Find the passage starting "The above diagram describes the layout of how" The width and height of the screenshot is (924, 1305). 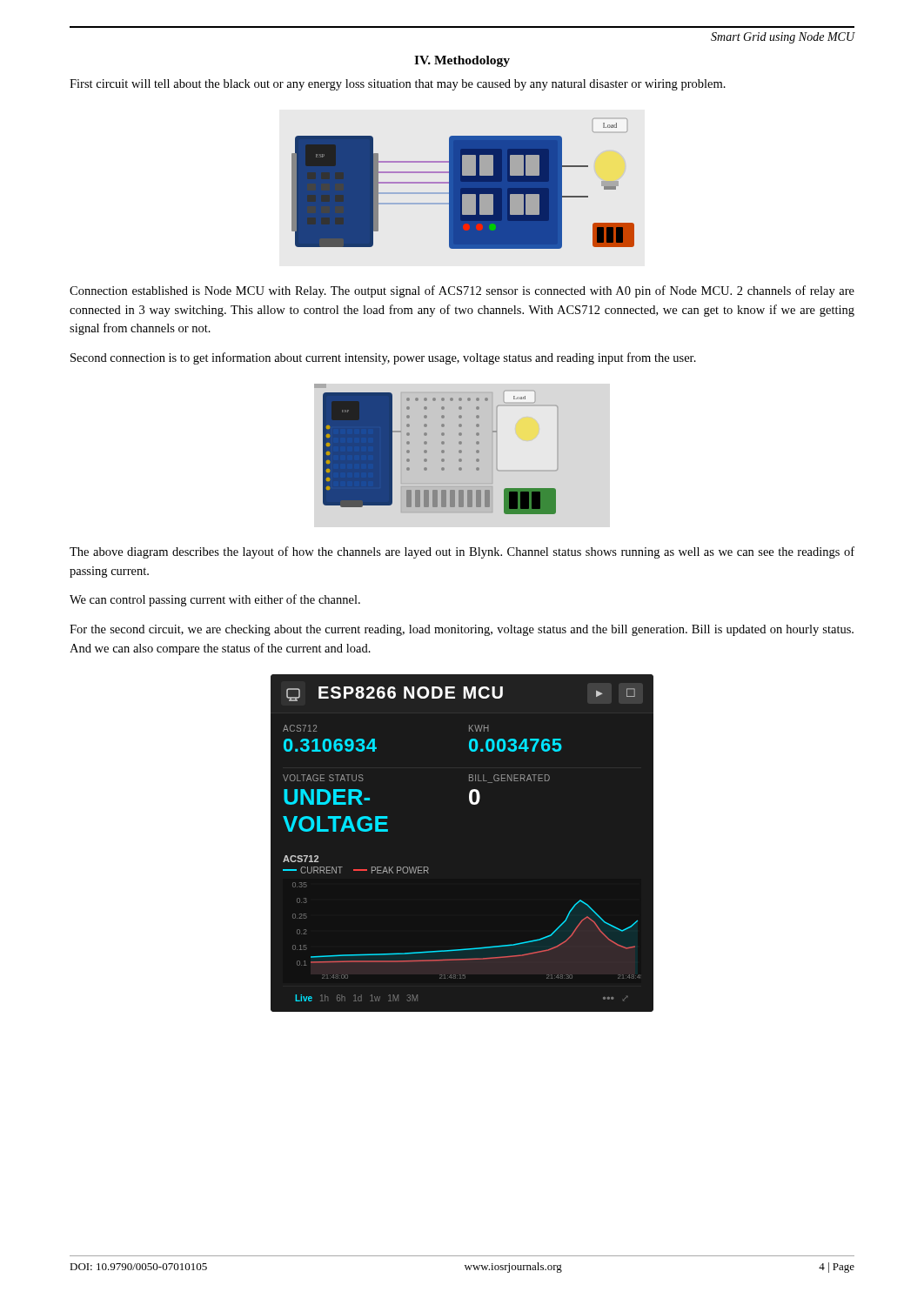pyautogui.click(x=462, y=561)
